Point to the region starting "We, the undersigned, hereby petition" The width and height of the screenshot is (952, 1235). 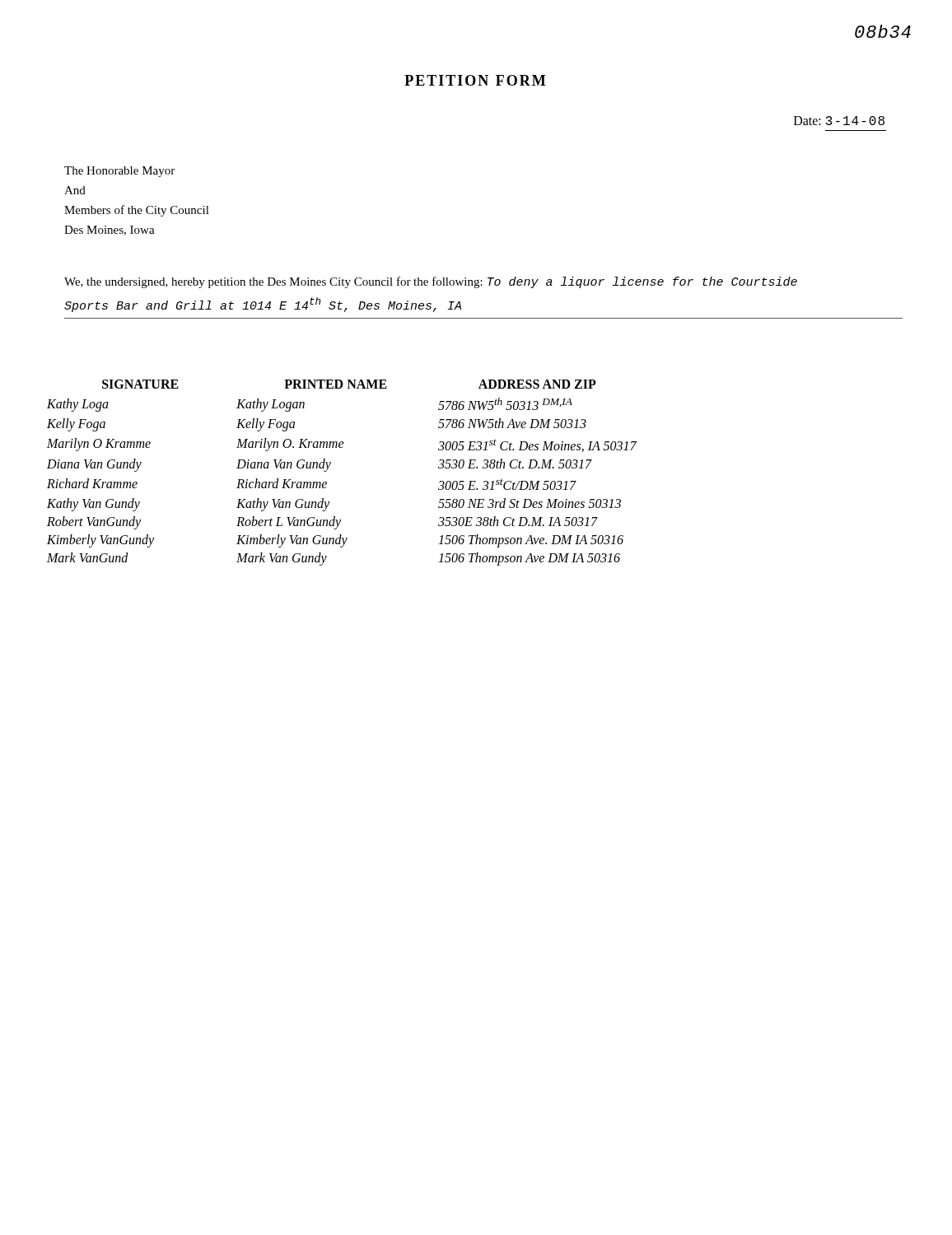(483, 297)
